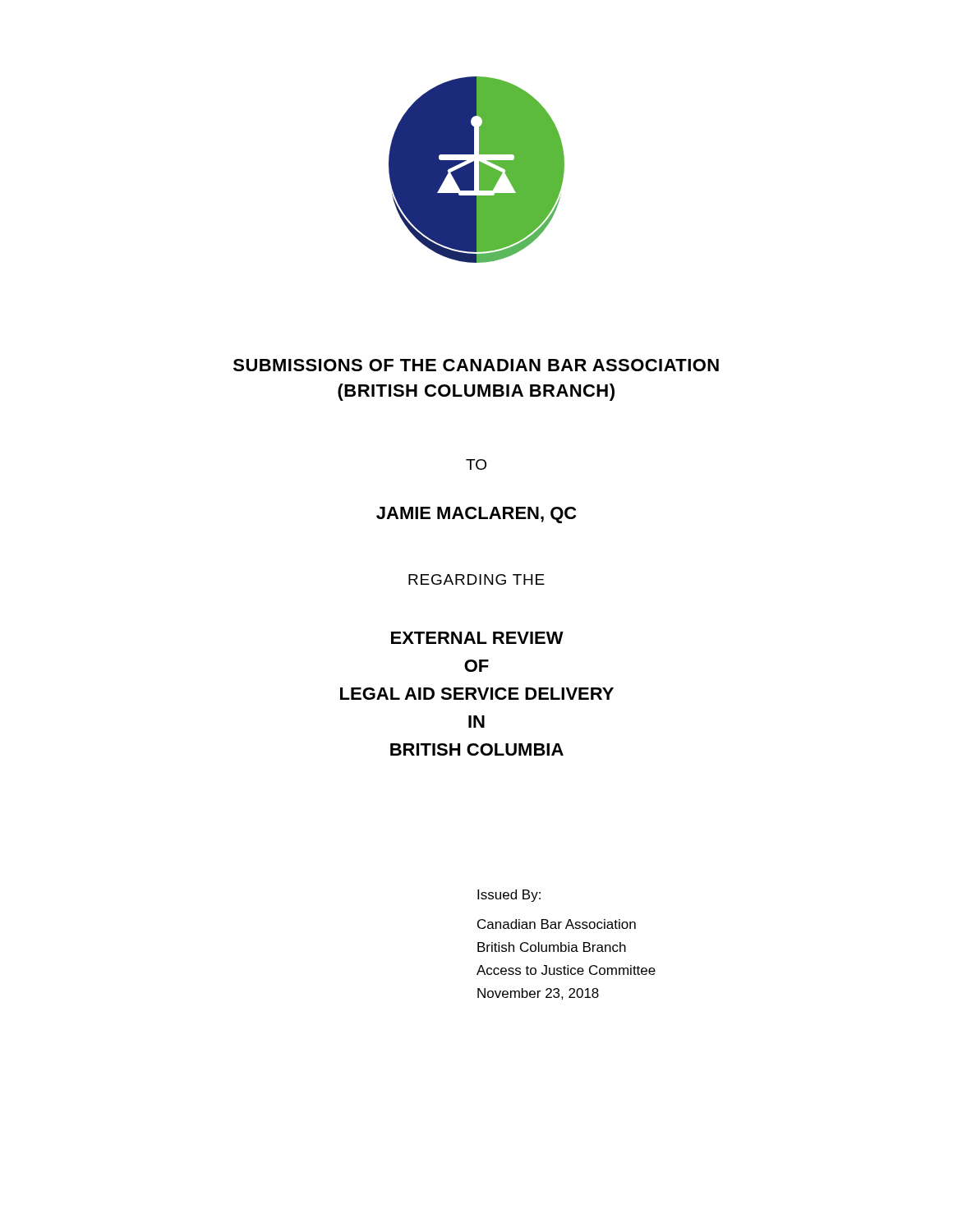The height and width of the screenshot is (1232, 953).
Task: Click on the text with the text "REGARDING THE"
Action: tap(476, 579)
